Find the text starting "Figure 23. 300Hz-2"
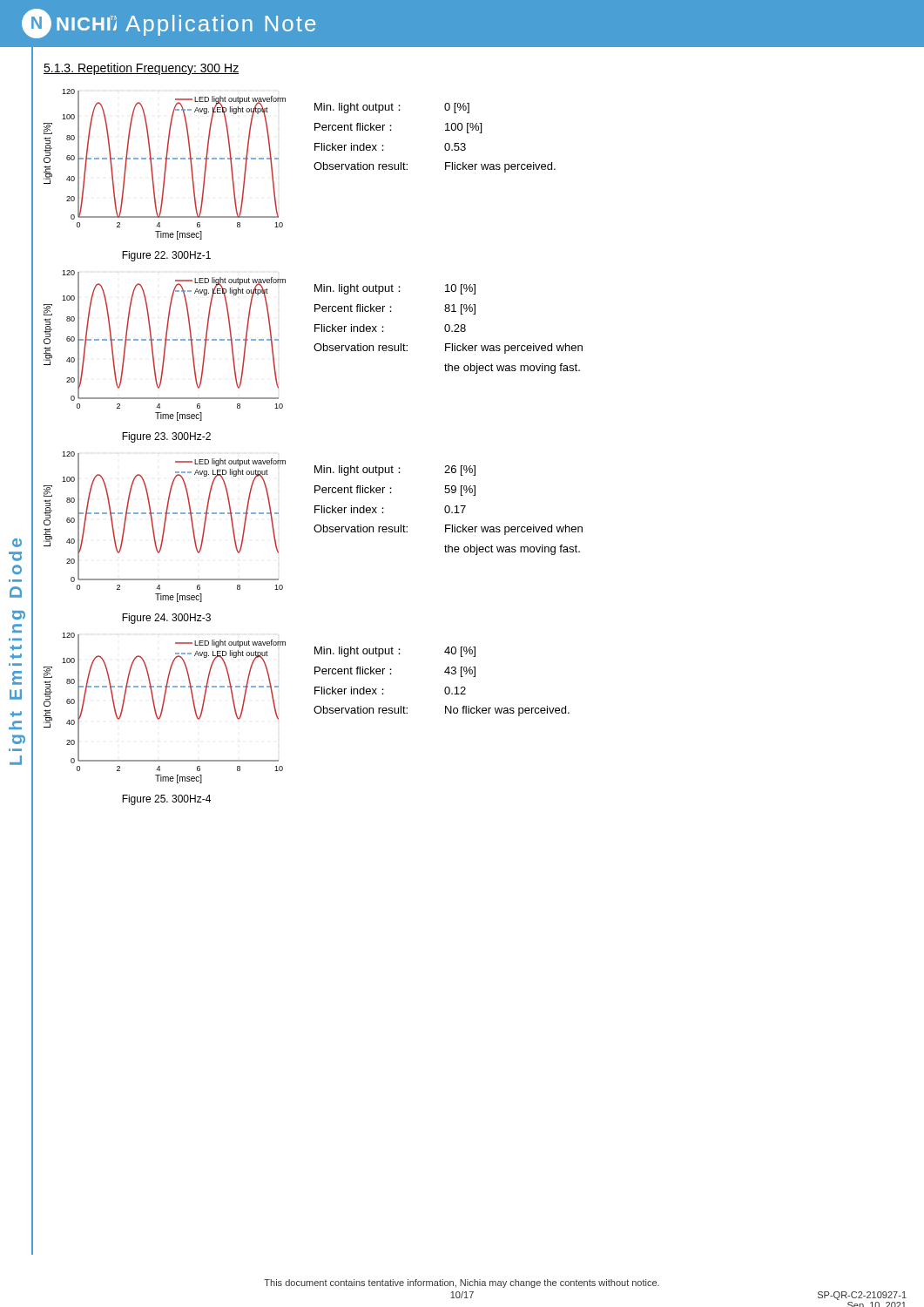The image size is (924, 1307). [x=166, y=437]
